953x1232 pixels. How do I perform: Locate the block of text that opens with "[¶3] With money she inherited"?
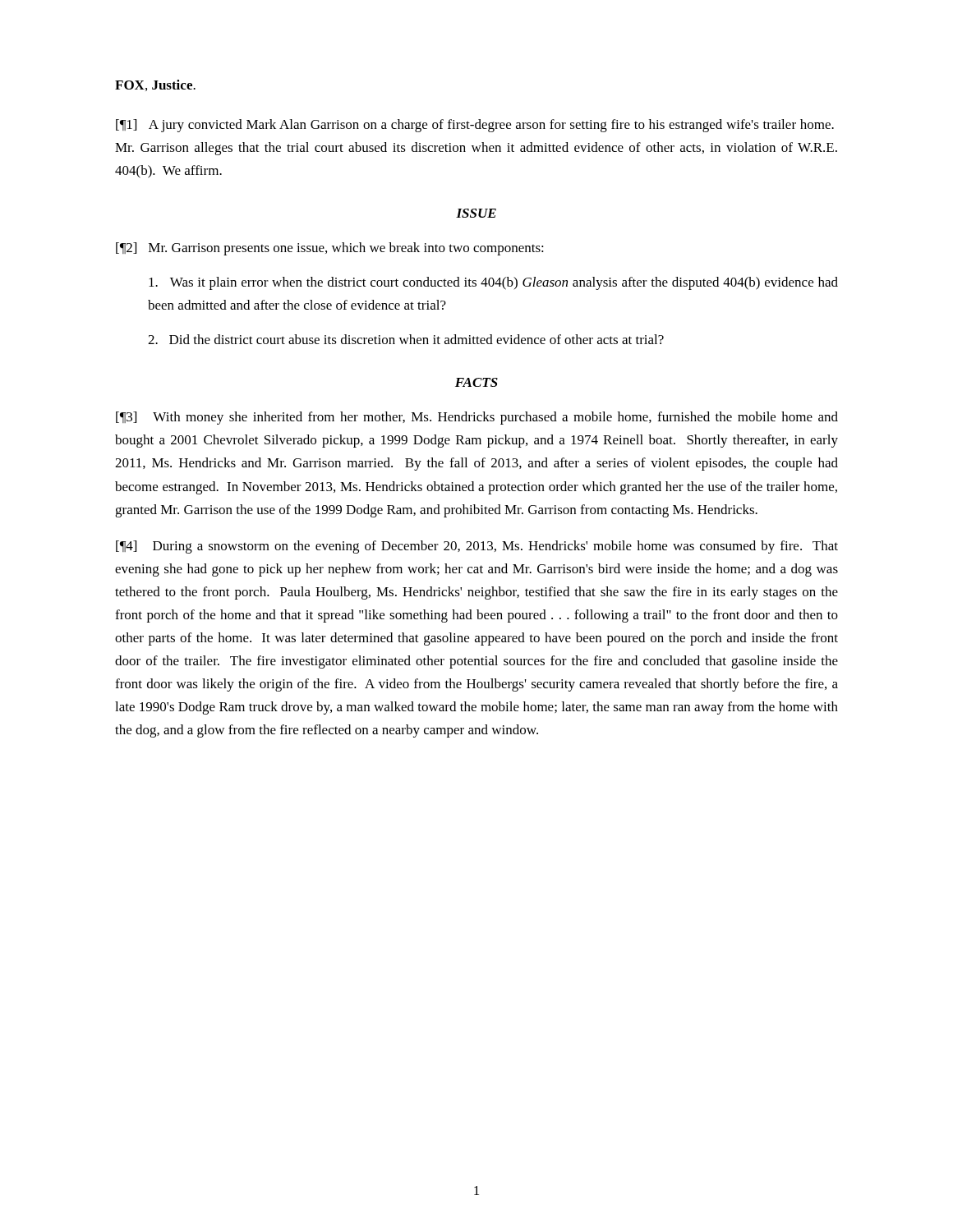476,463
